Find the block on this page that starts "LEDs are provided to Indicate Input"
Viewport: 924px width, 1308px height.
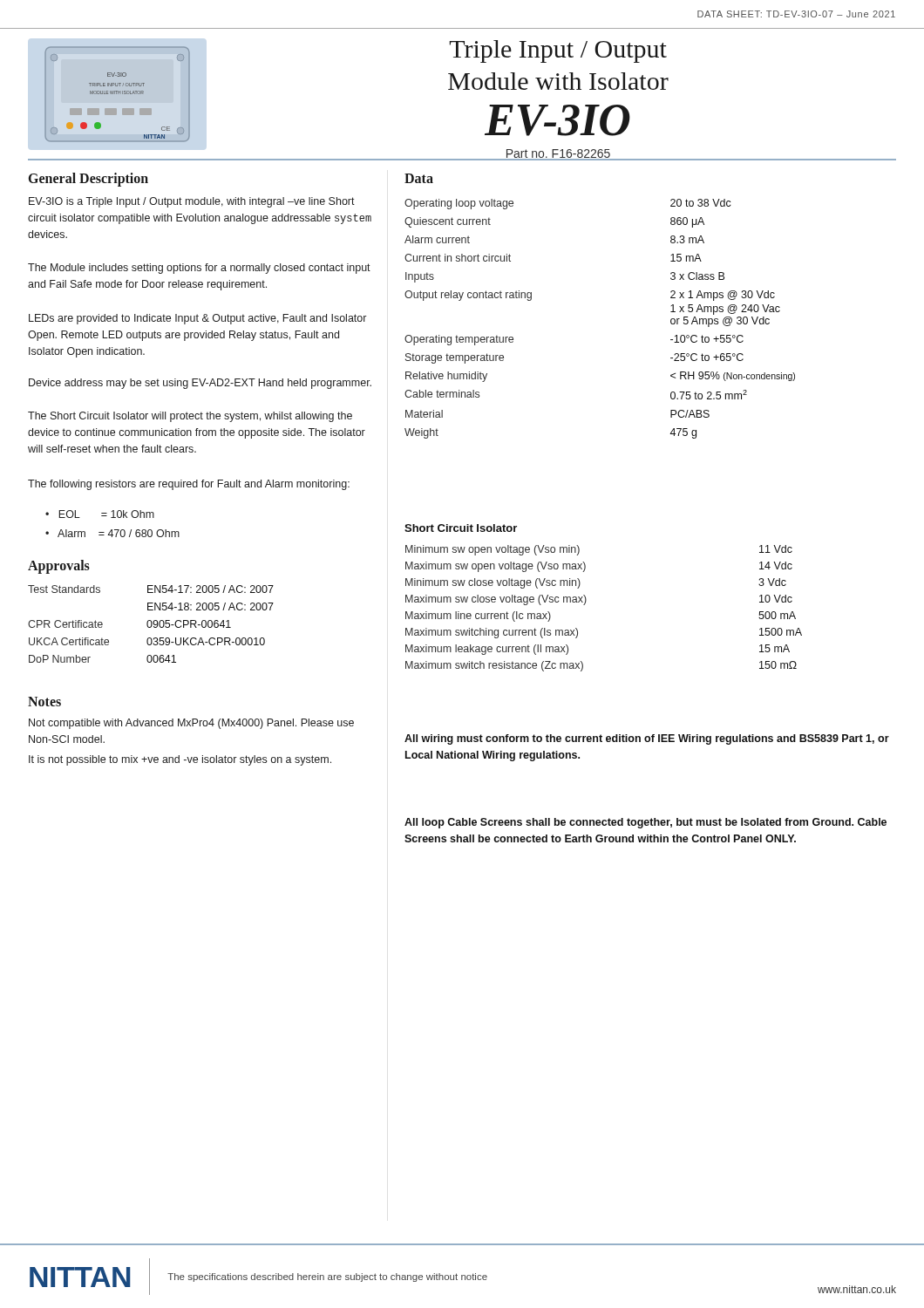click(x=197, y=335)
